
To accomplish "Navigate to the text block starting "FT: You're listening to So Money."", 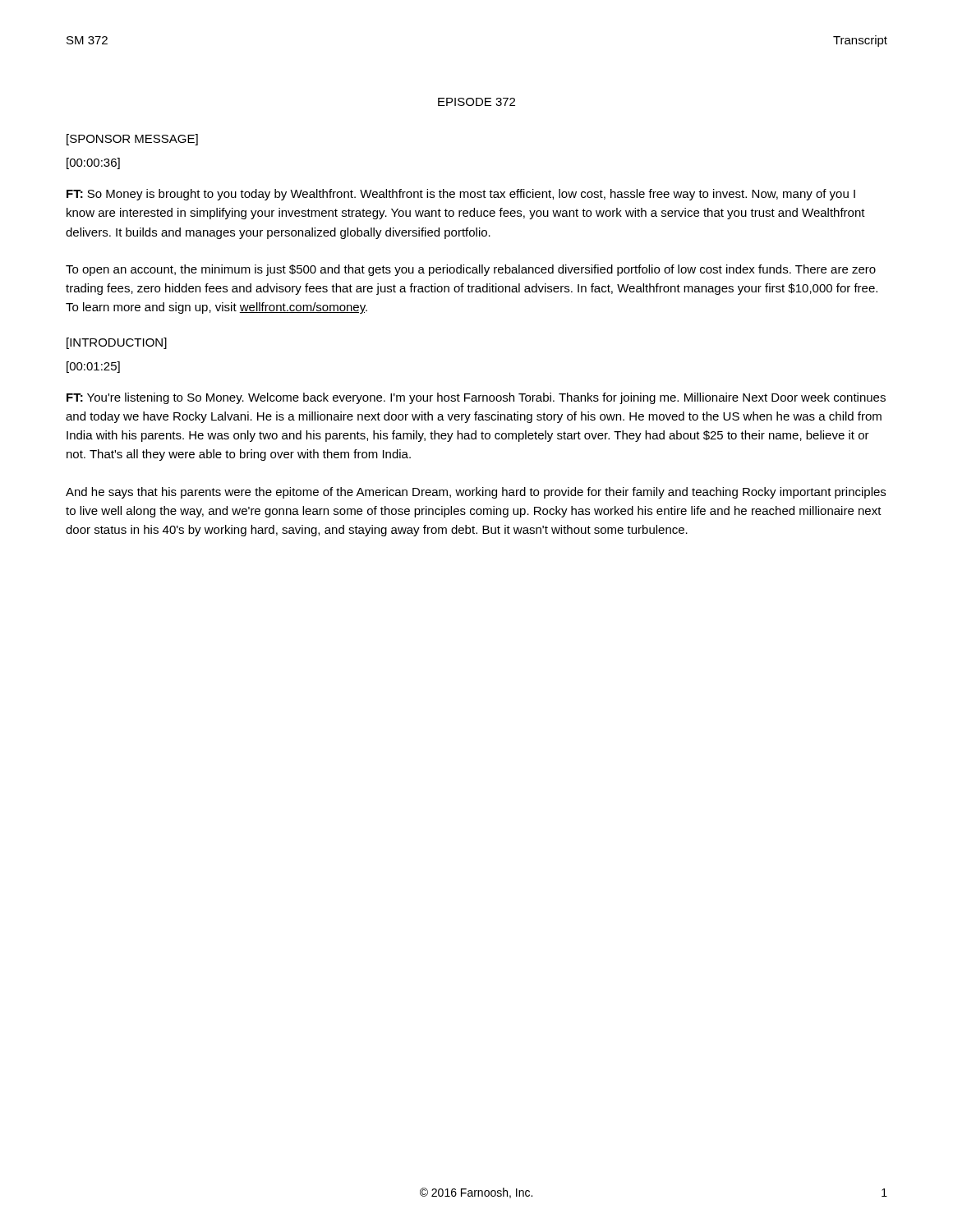I will point(476,425).
